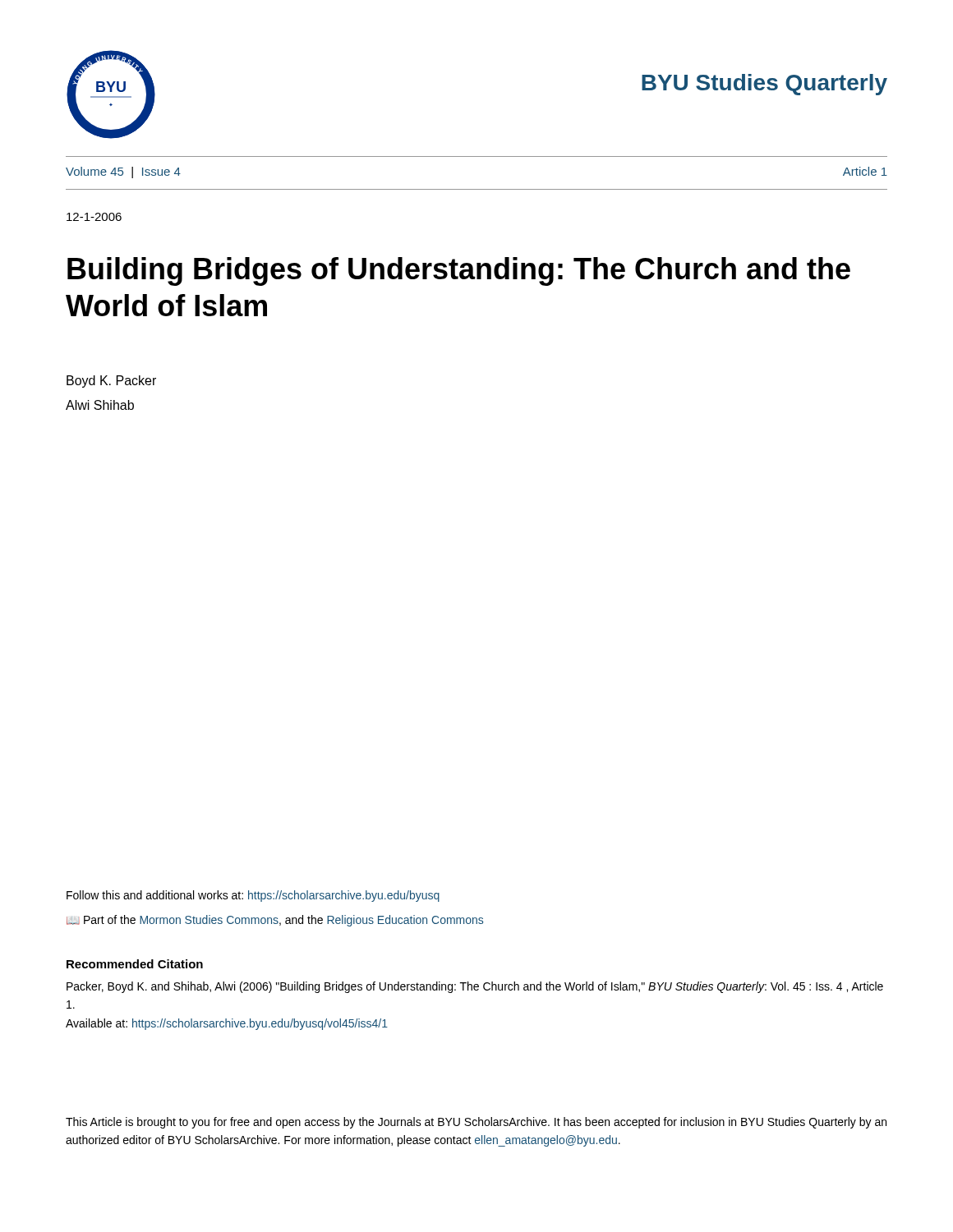Locate the section header with the text "Recommended Citation"
953x1232 pixels.
point(135,964)
